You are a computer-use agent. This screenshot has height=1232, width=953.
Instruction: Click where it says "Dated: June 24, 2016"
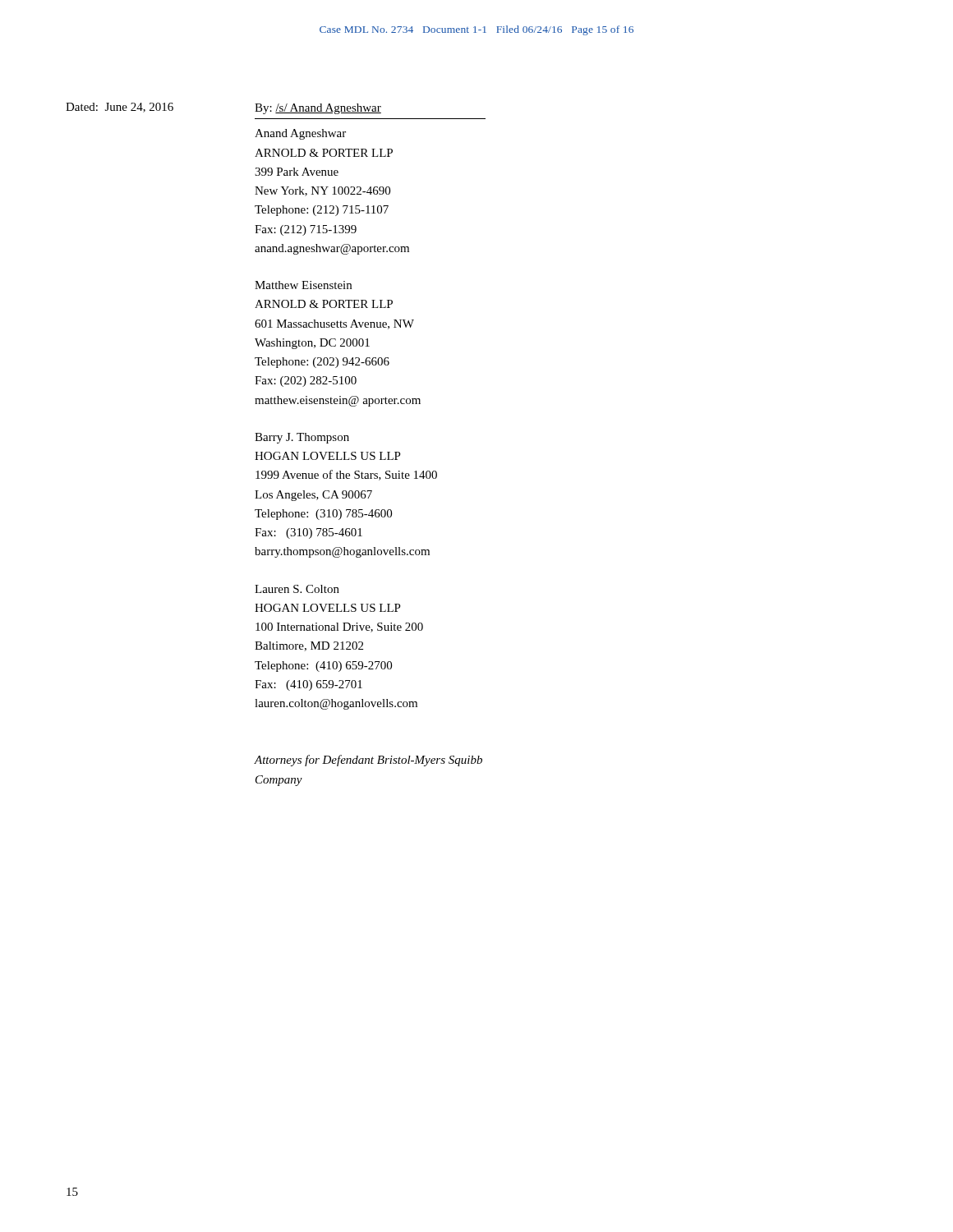[120, 107]
